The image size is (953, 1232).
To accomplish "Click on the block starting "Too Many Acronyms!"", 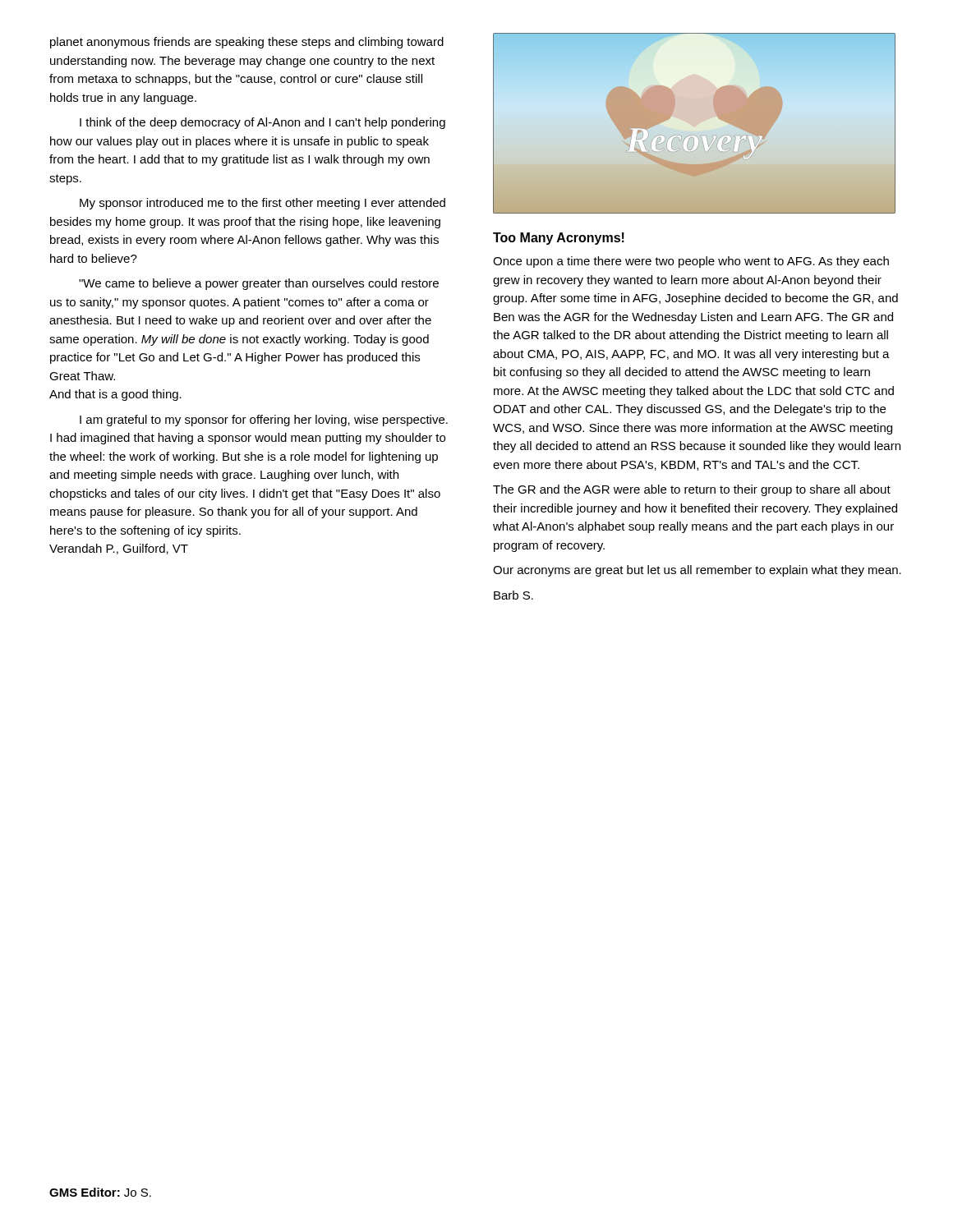I will click(559, 239).
